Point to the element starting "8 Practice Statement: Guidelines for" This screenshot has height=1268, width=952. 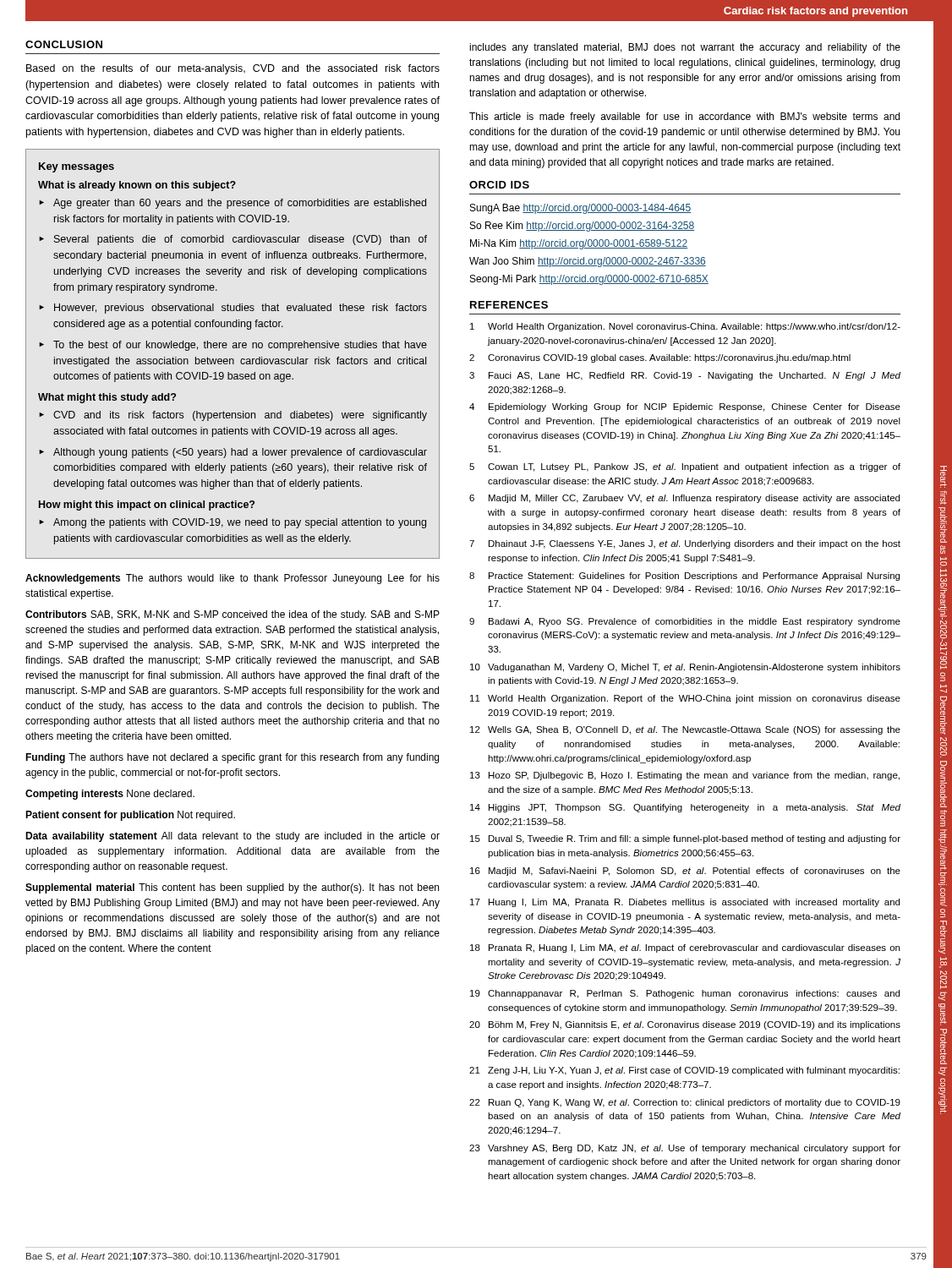click(685, 589)
